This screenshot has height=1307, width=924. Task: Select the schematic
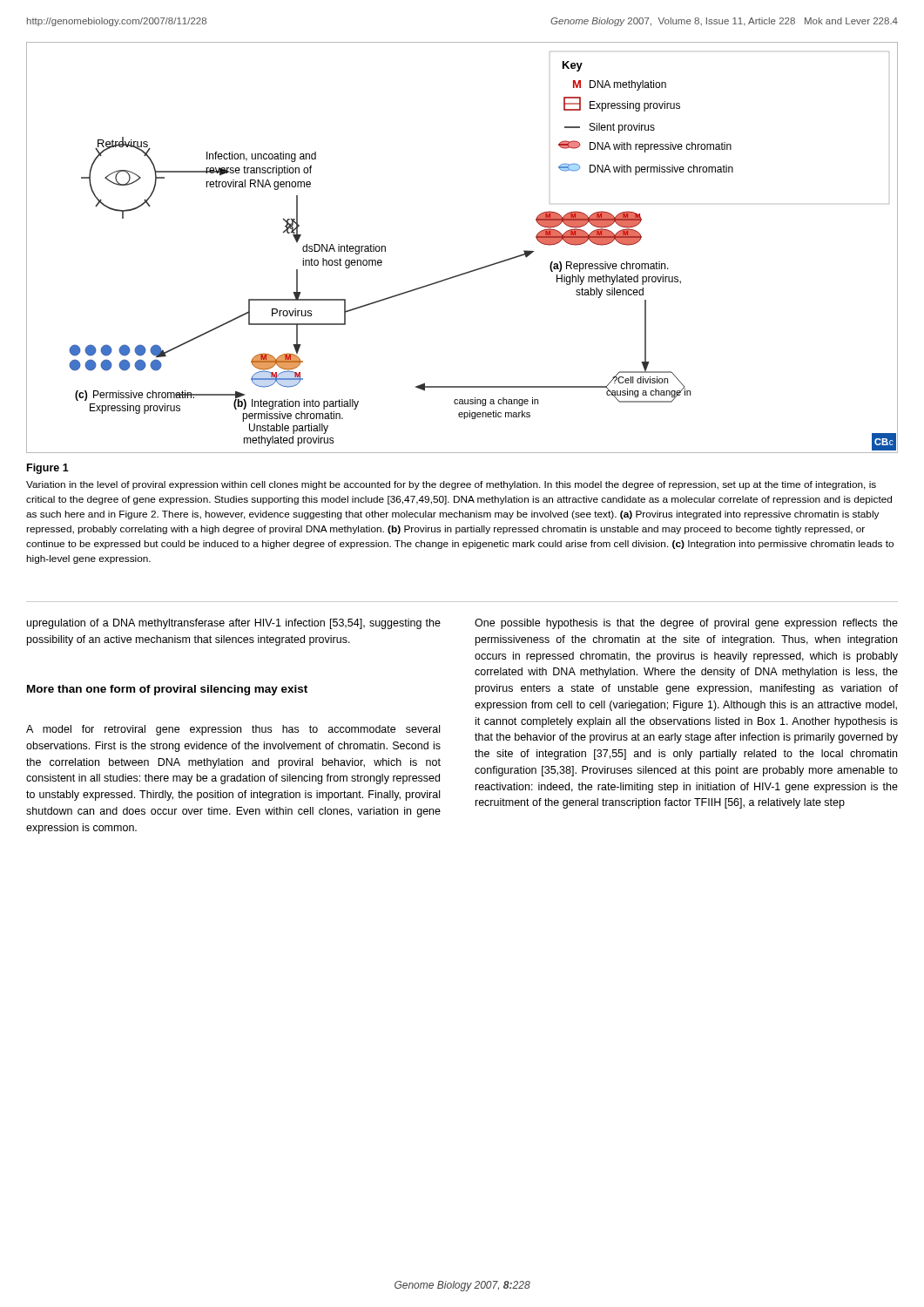pos(462,247)
